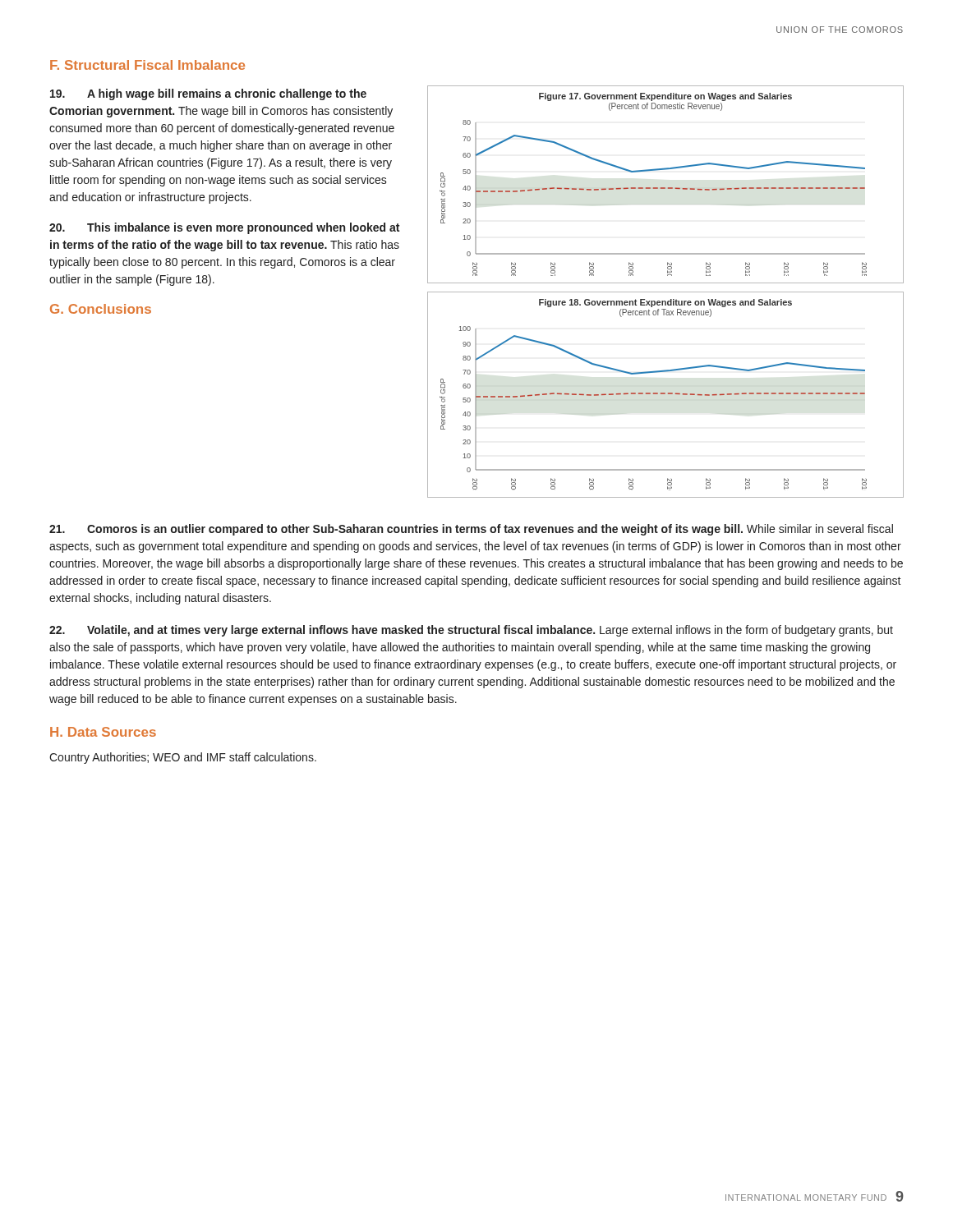The image size is (953, 1232).
Task: Click on the region starting "Comoros is an"
Action: pyautogui.click(x=476, y=563)
